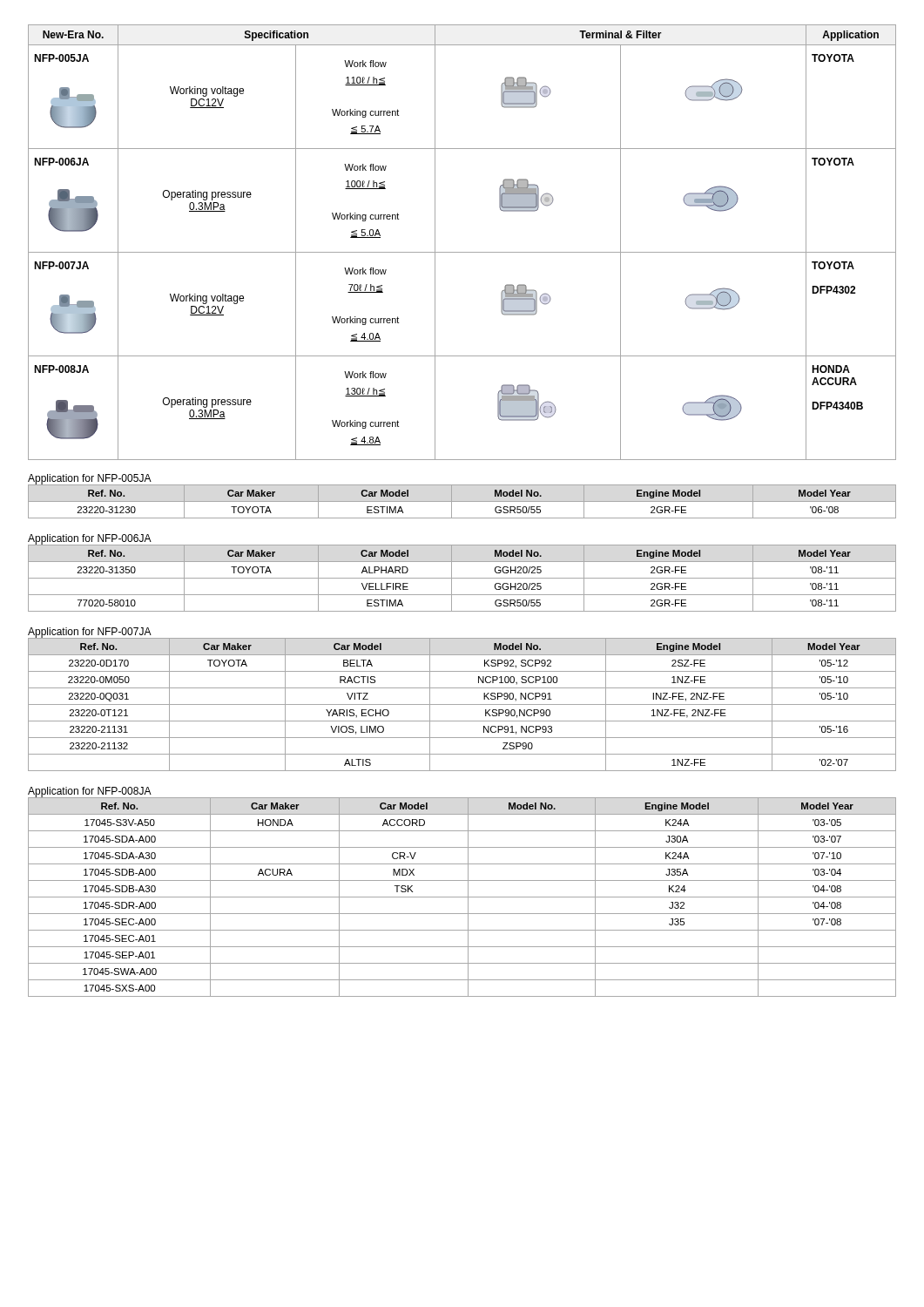Locate the table with the text "Operating pressure 0.3MPa"

[462, 242]
